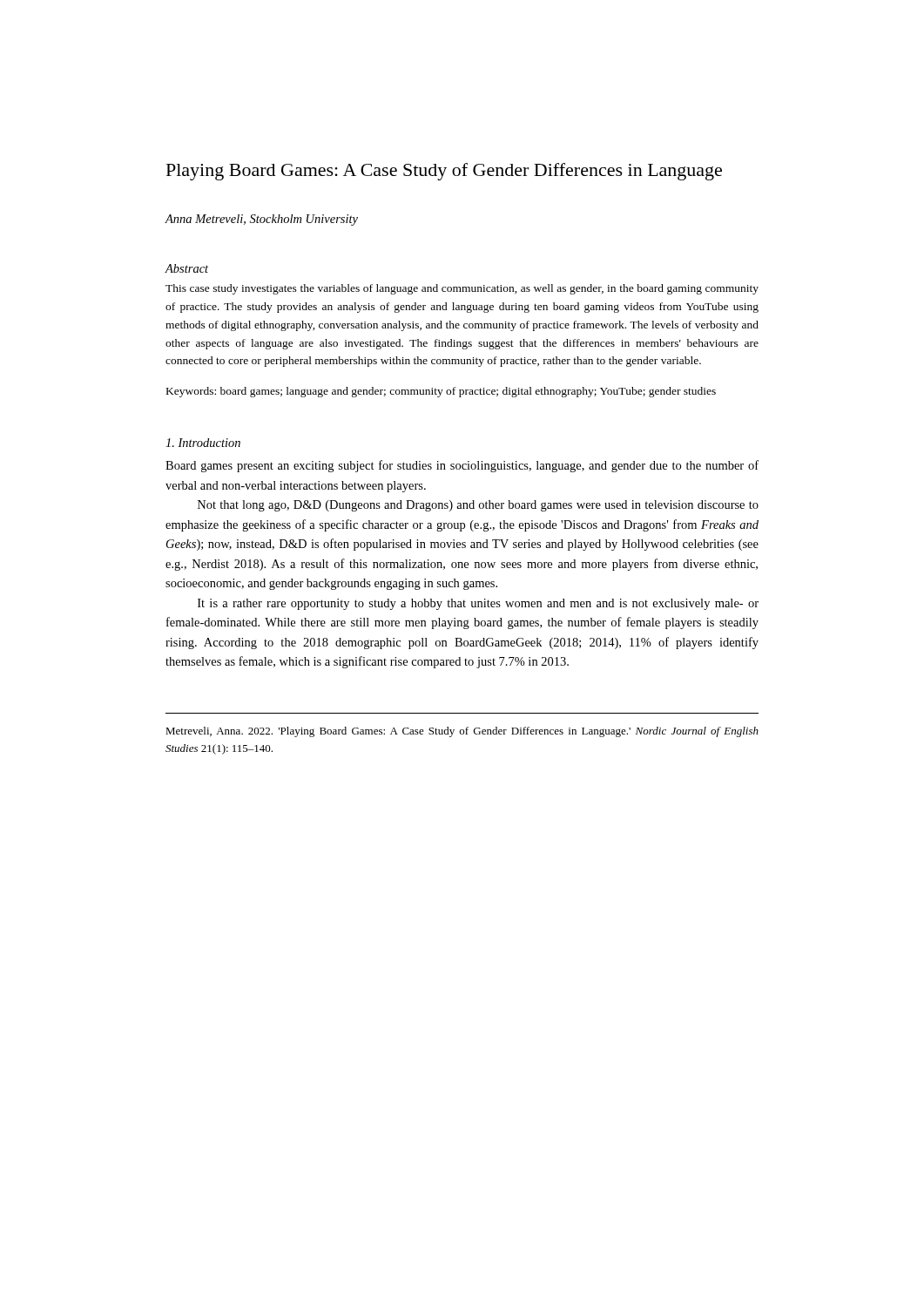Viewport: 924px width, 1307px height.
Task: Navigate to the passage starting "This case study investigates the variables"
Action: 462,324
